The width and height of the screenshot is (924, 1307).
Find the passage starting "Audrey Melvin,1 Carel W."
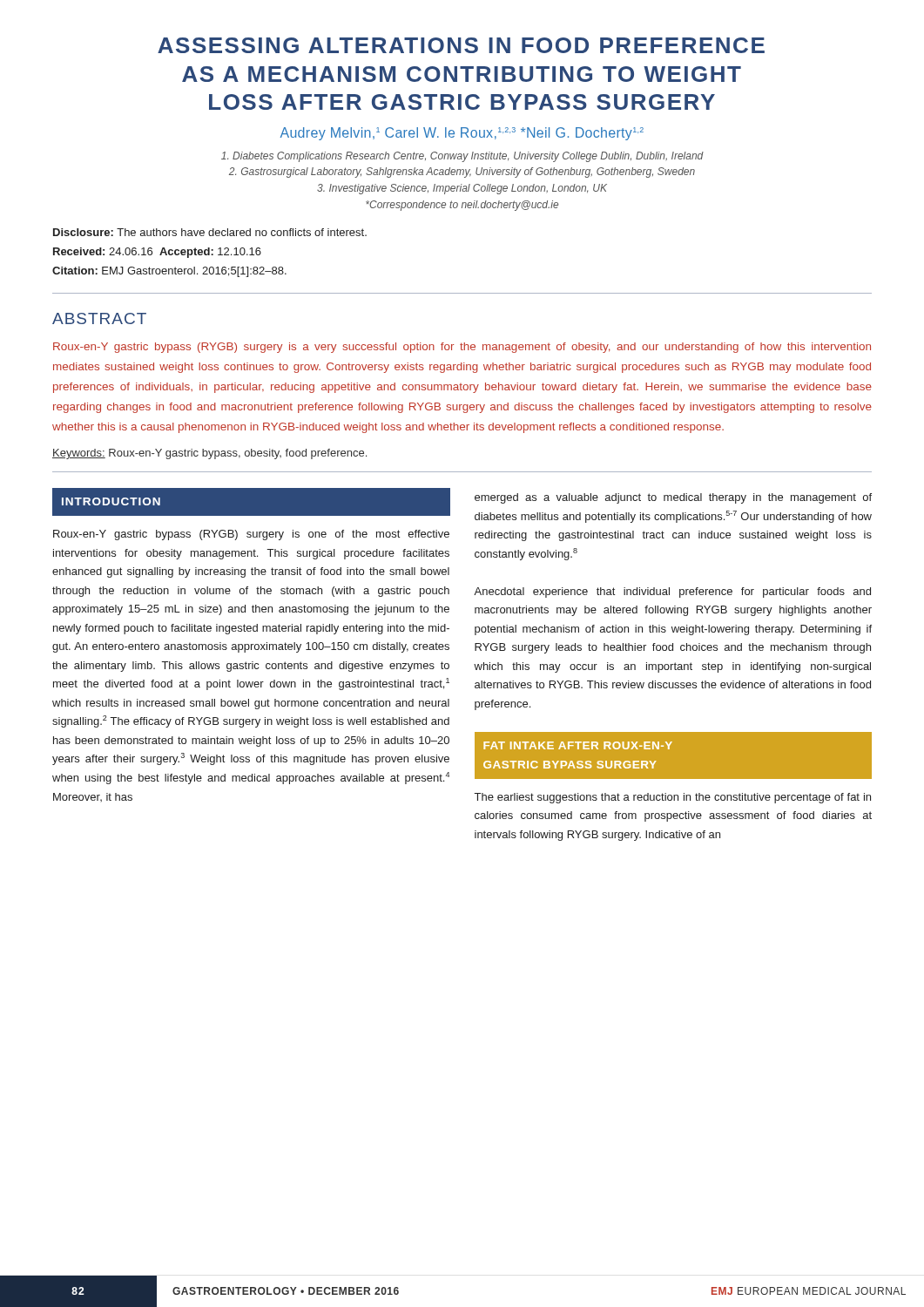[x=462, y=133]
